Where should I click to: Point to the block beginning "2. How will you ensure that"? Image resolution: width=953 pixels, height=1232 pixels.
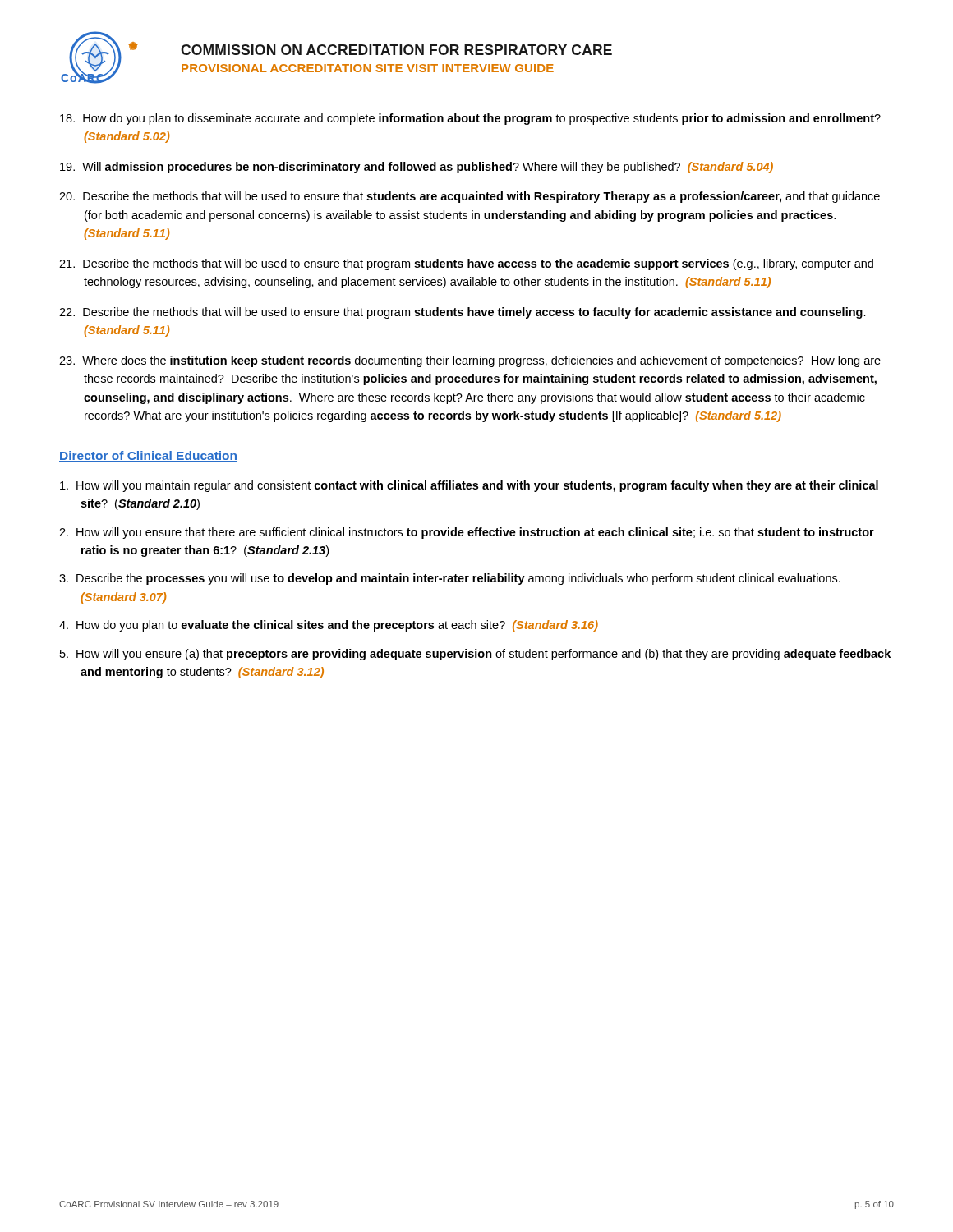476,541
